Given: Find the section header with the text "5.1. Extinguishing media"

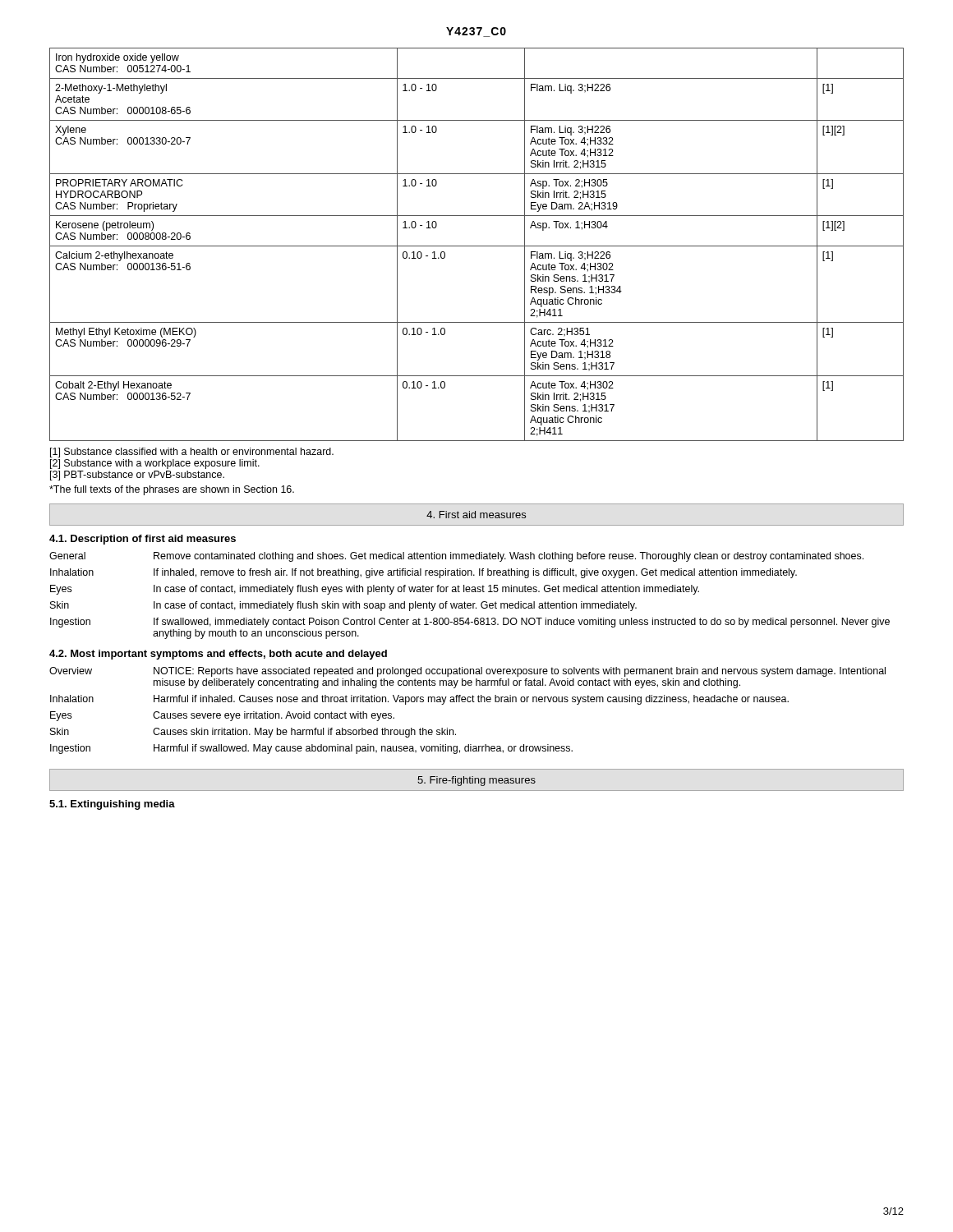Looking at the screenshot, I should coord(112,804).
